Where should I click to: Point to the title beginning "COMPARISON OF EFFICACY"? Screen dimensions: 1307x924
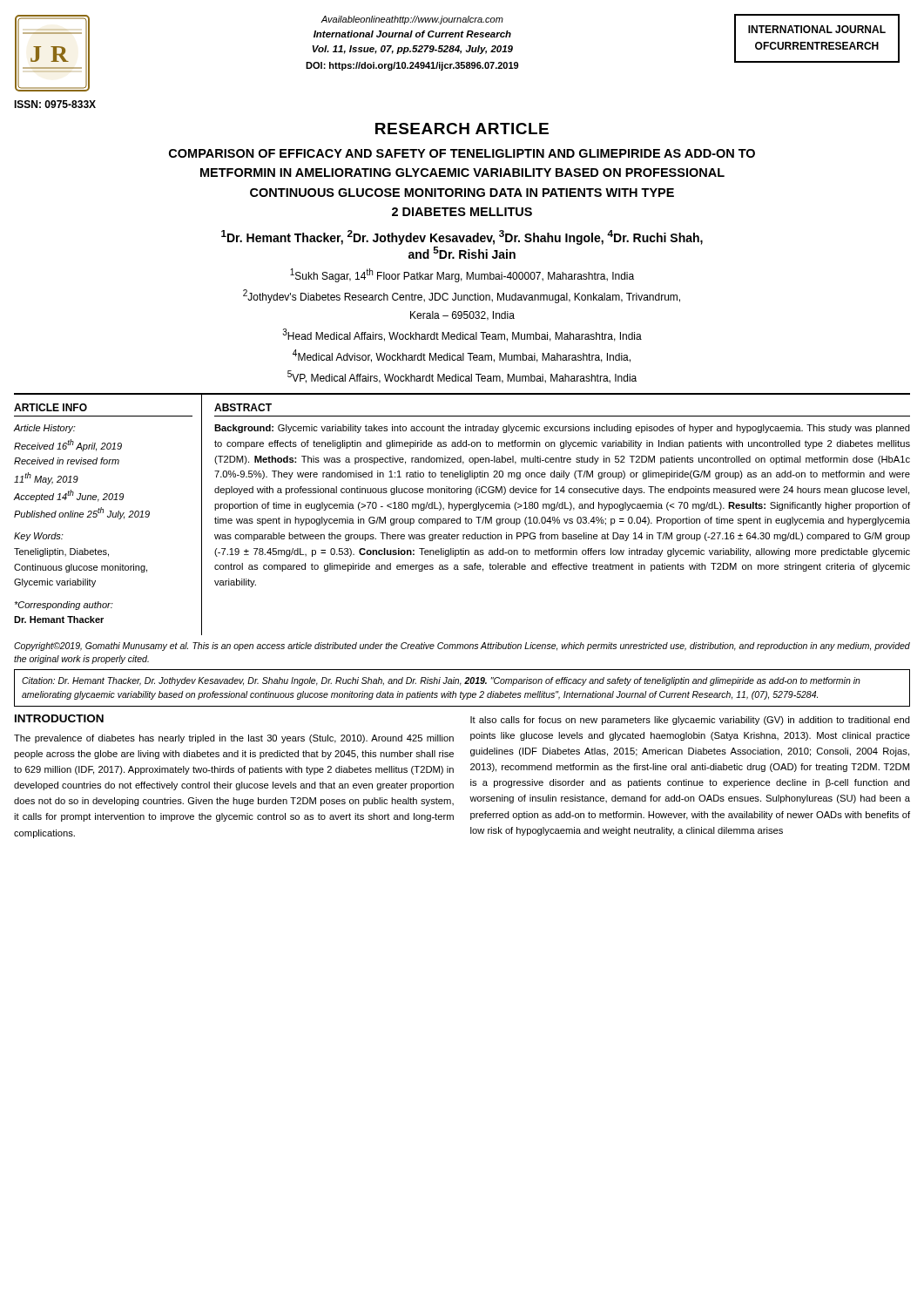pos(462,183)
